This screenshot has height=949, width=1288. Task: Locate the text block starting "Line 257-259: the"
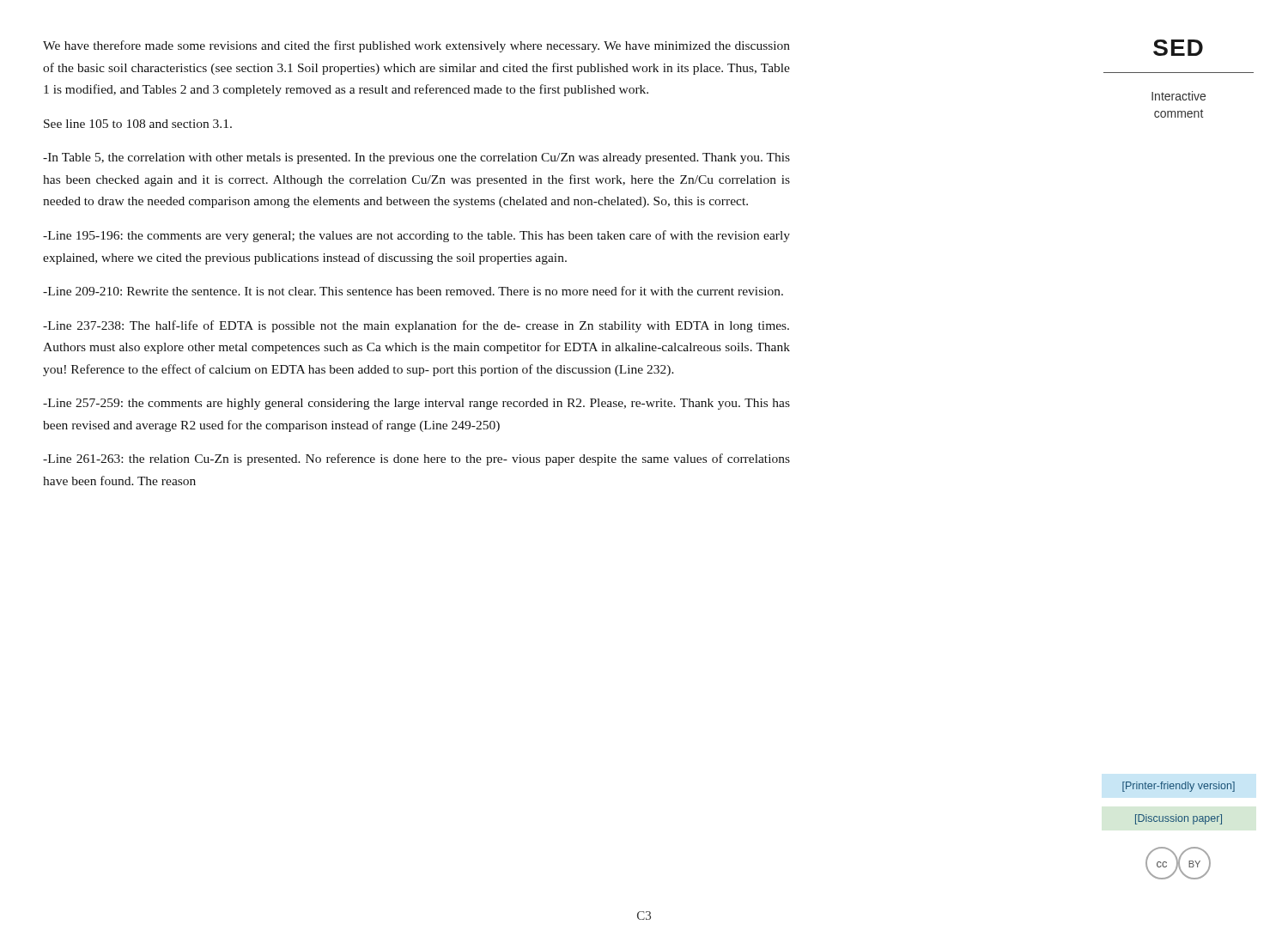point(416,414)
